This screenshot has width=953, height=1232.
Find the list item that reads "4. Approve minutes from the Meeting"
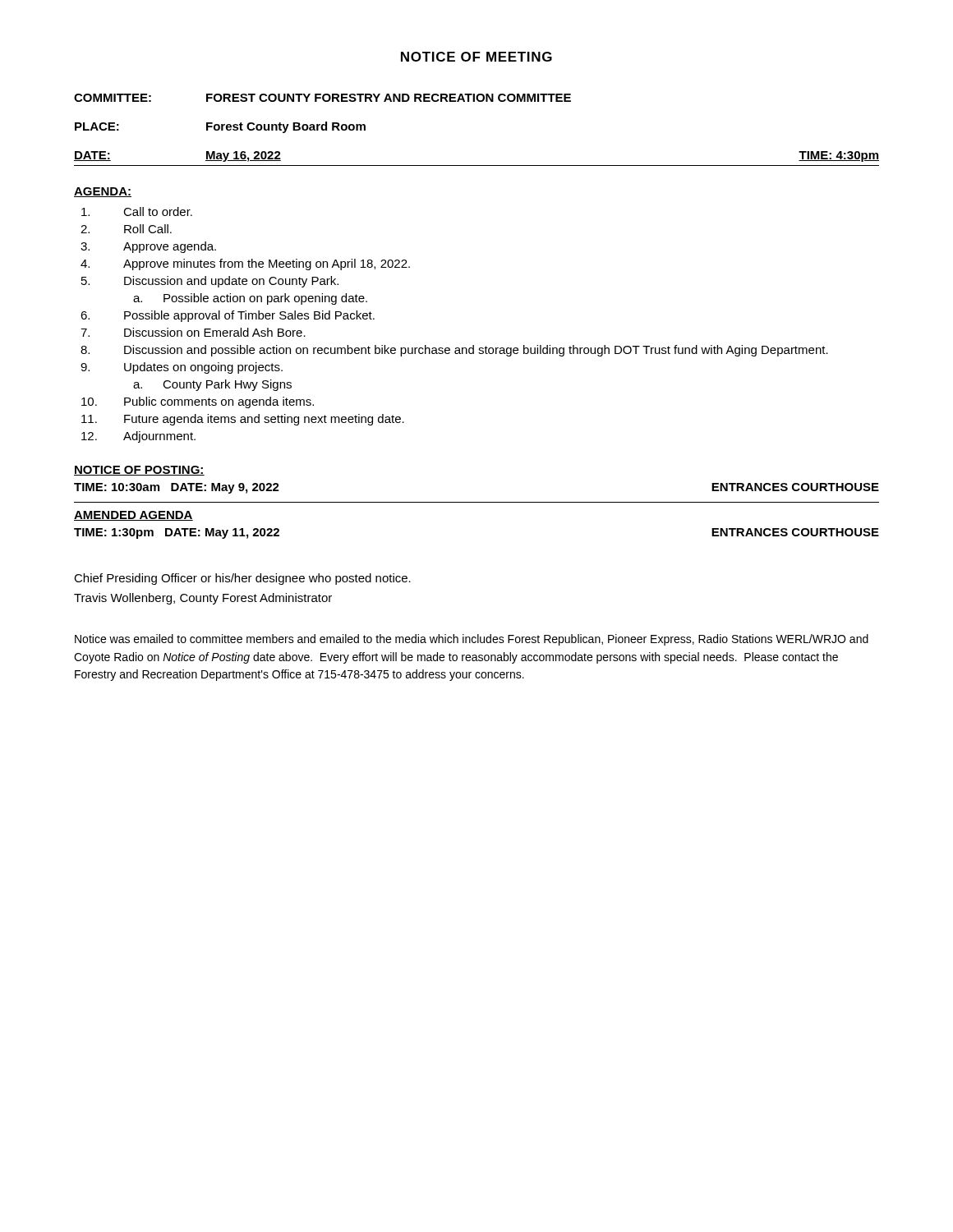[245, 264]
